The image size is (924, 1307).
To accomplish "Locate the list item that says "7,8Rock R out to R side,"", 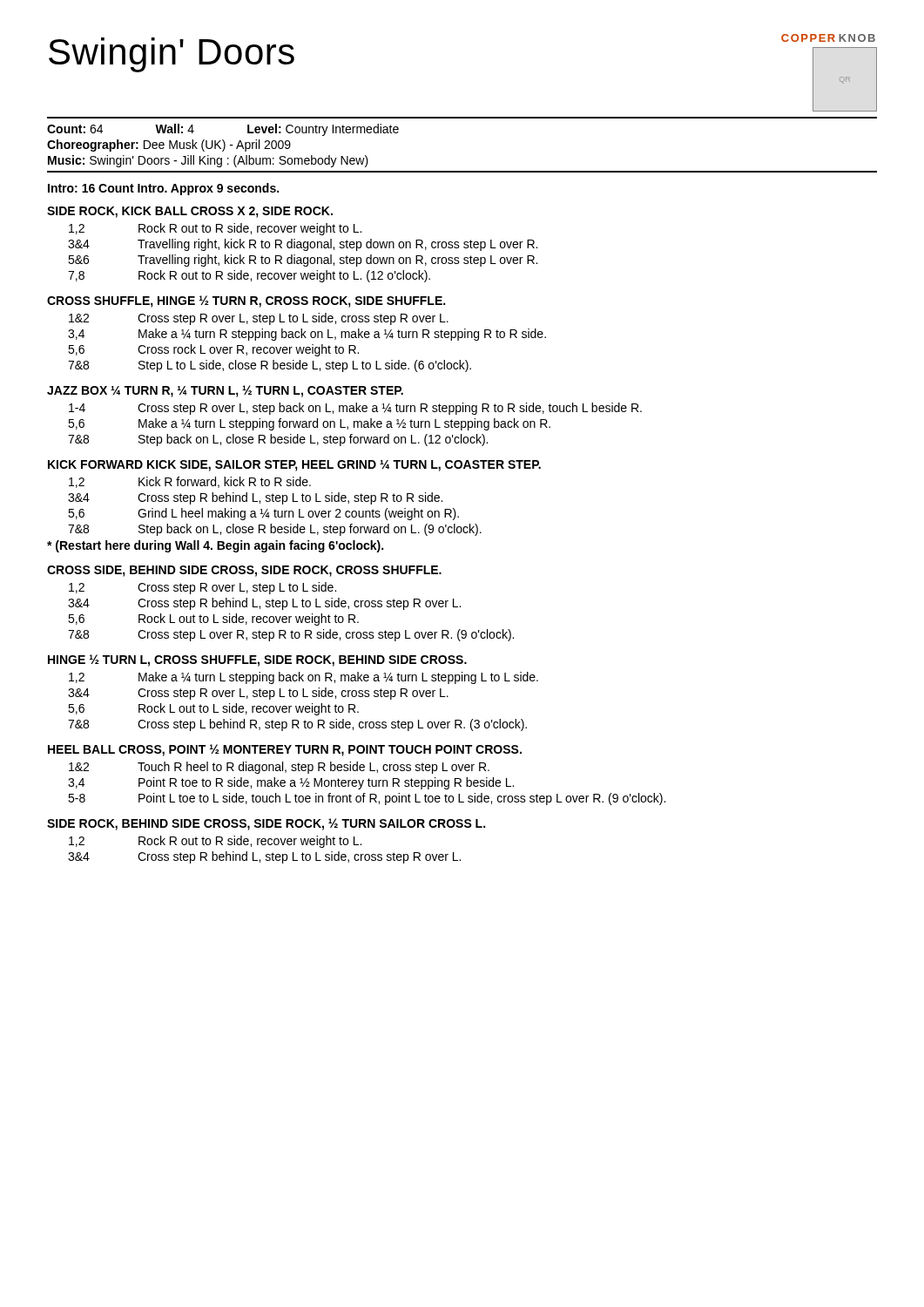I will (x=249, y=276).
